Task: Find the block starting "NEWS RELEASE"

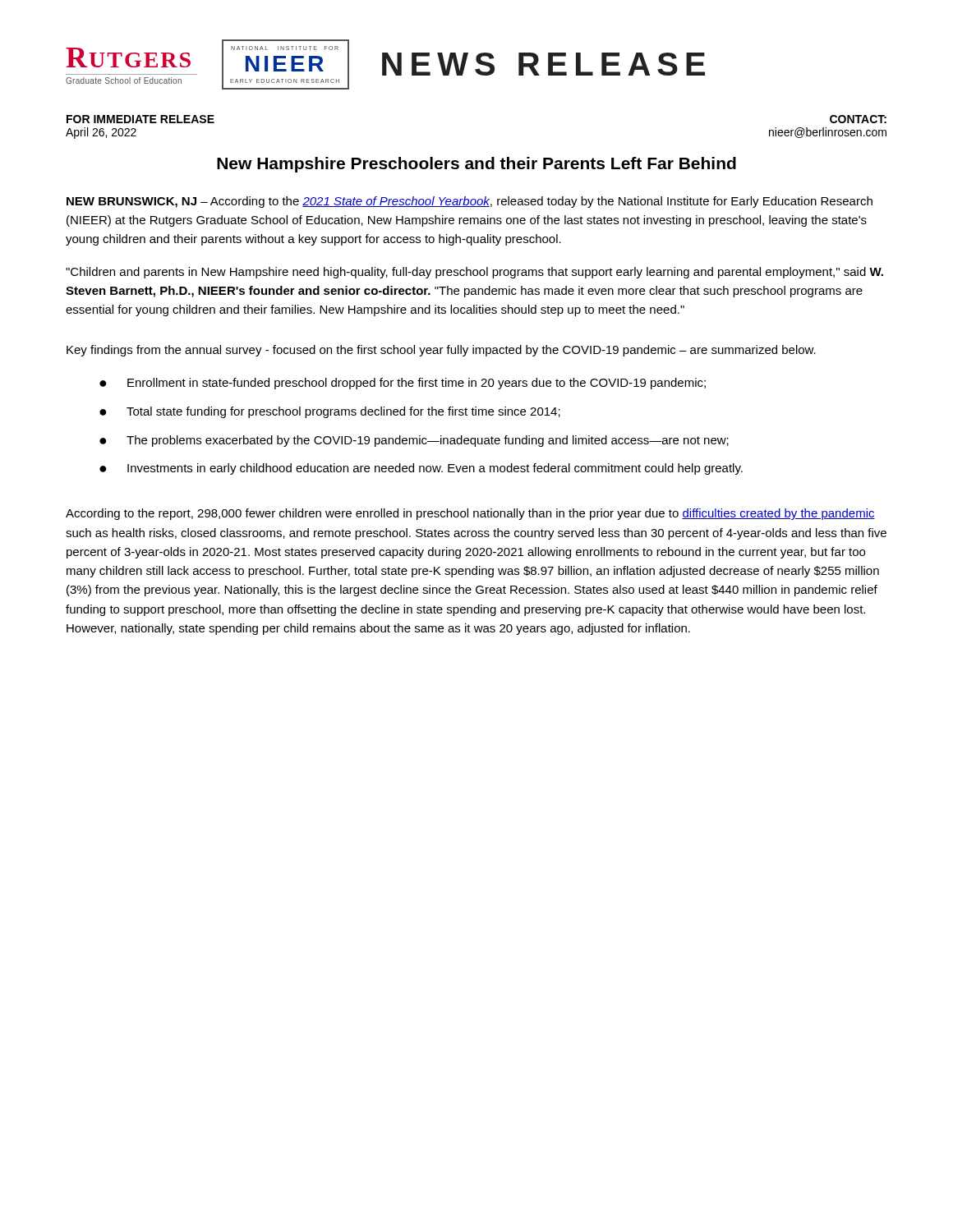Action: click(x=546, y=64)
